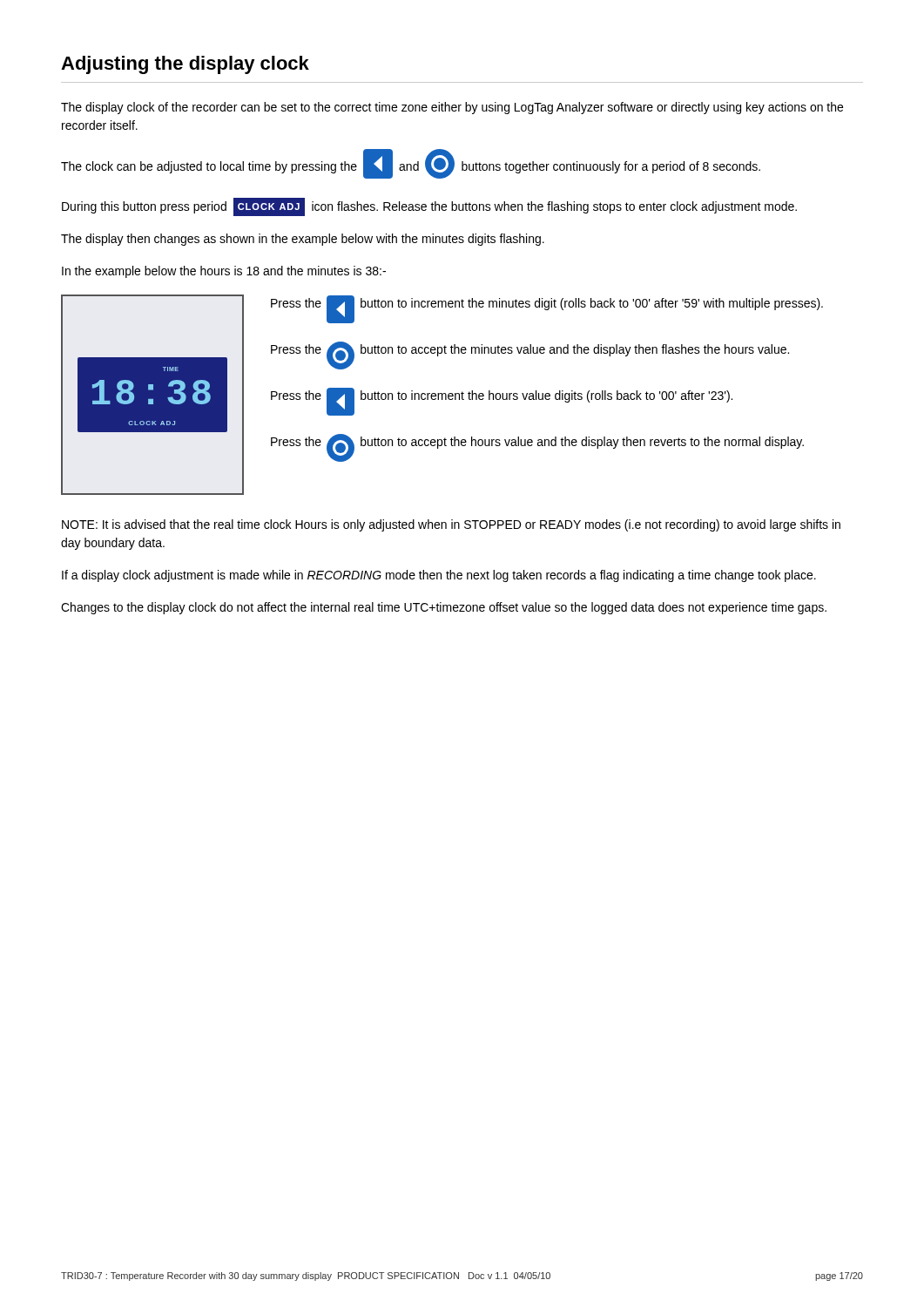The width and height of the screenshot is (924, 1307).
Task: Click a illustration
Action: pos(152,395)
